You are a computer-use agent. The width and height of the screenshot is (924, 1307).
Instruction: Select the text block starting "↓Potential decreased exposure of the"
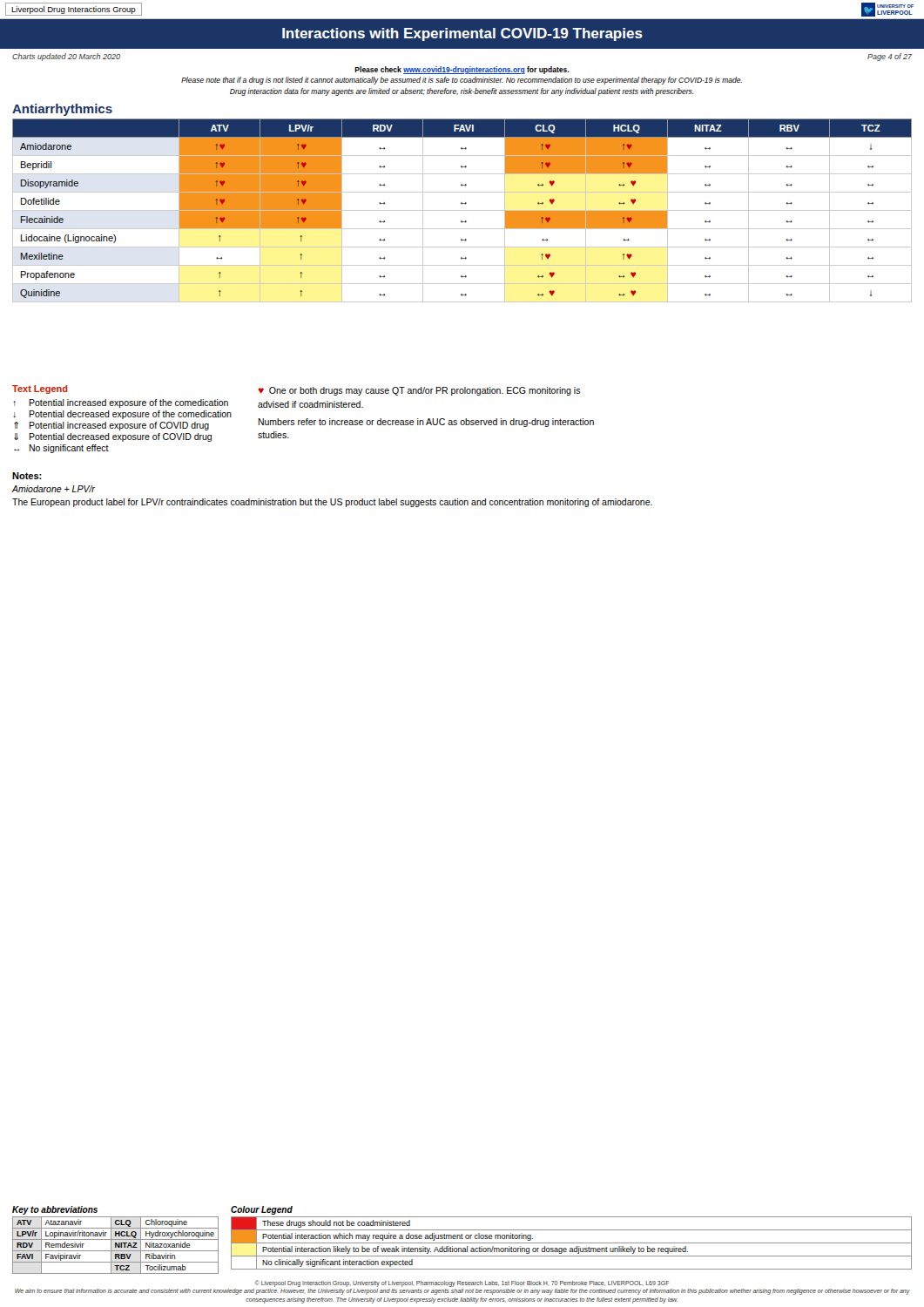pyautogui.click(x=122, y=414)
